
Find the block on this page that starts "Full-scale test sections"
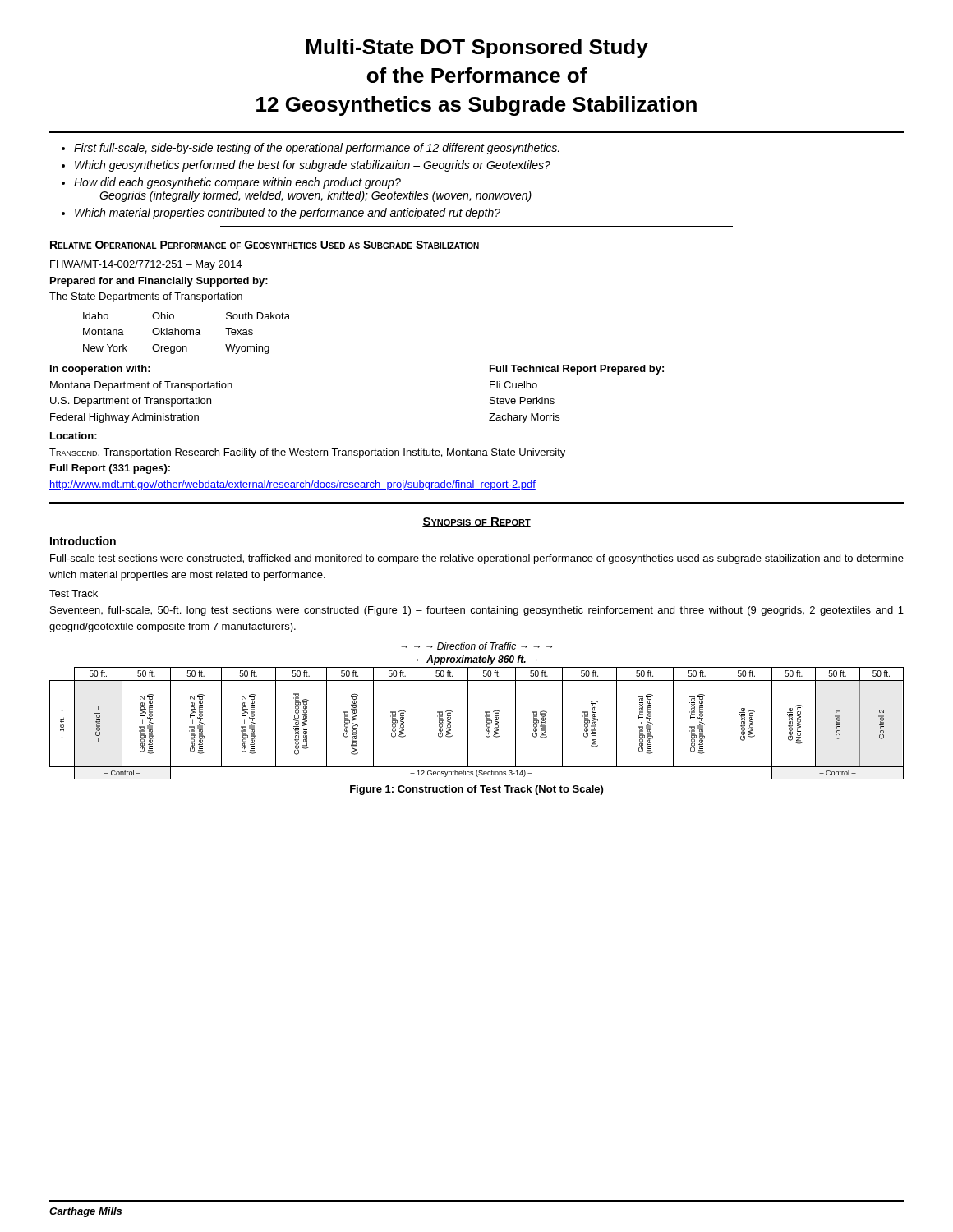pyautogui.click(x=476, y=566)
